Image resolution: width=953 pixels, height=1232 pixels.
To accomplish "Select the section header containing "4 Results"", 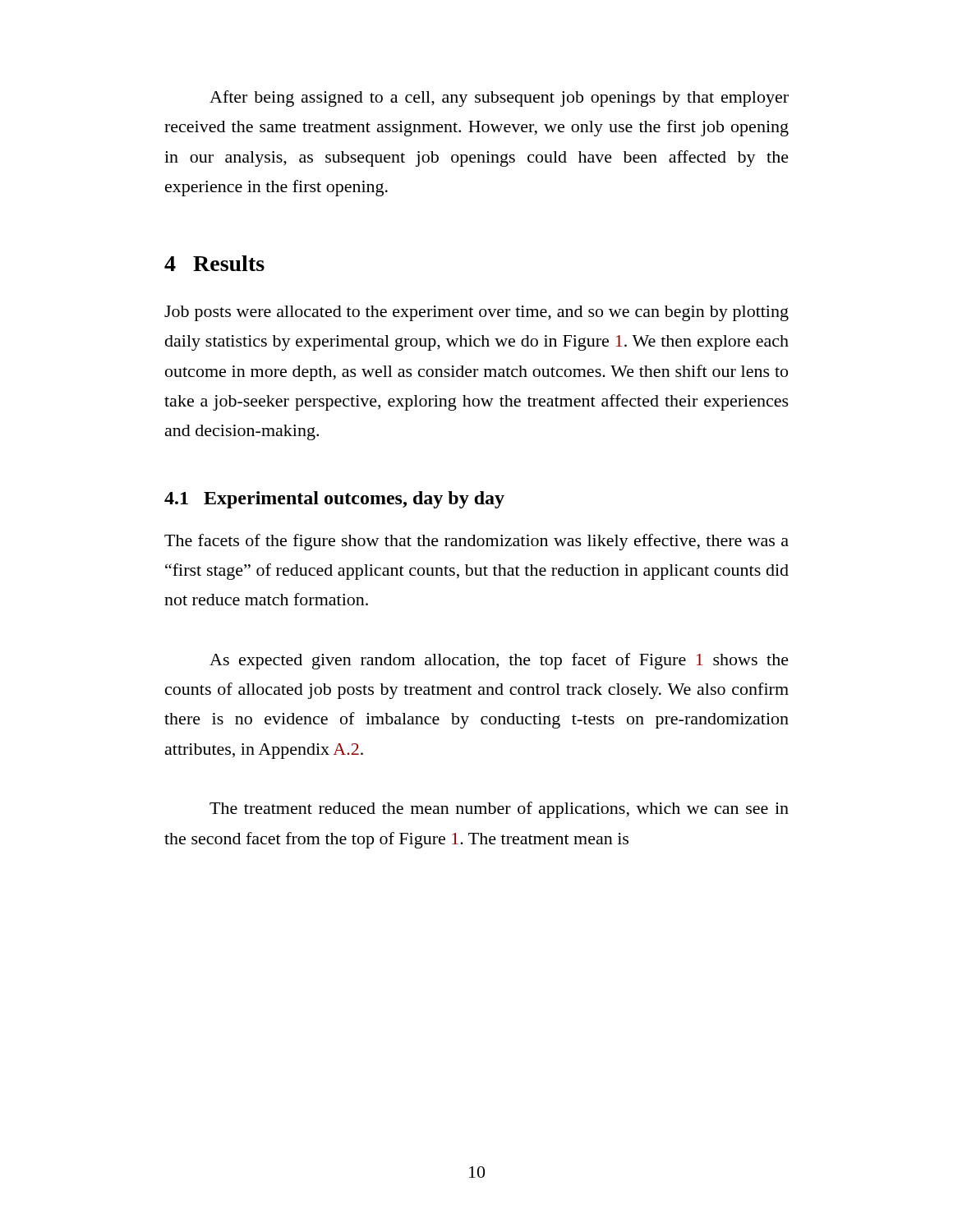I will point(214,263).
